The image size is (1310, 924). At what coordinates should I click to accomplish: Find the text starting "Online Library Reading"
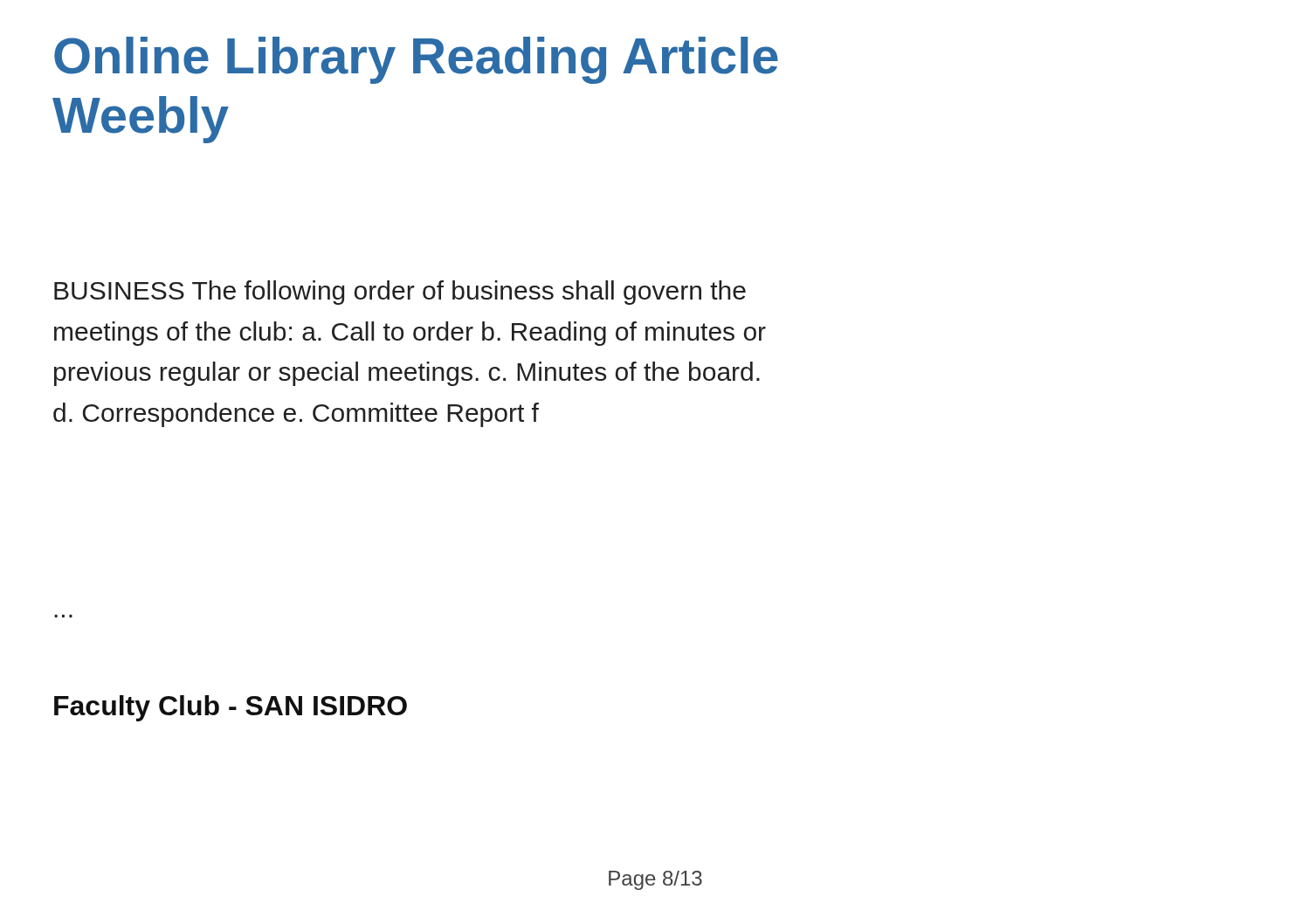(x=416, y=85)
